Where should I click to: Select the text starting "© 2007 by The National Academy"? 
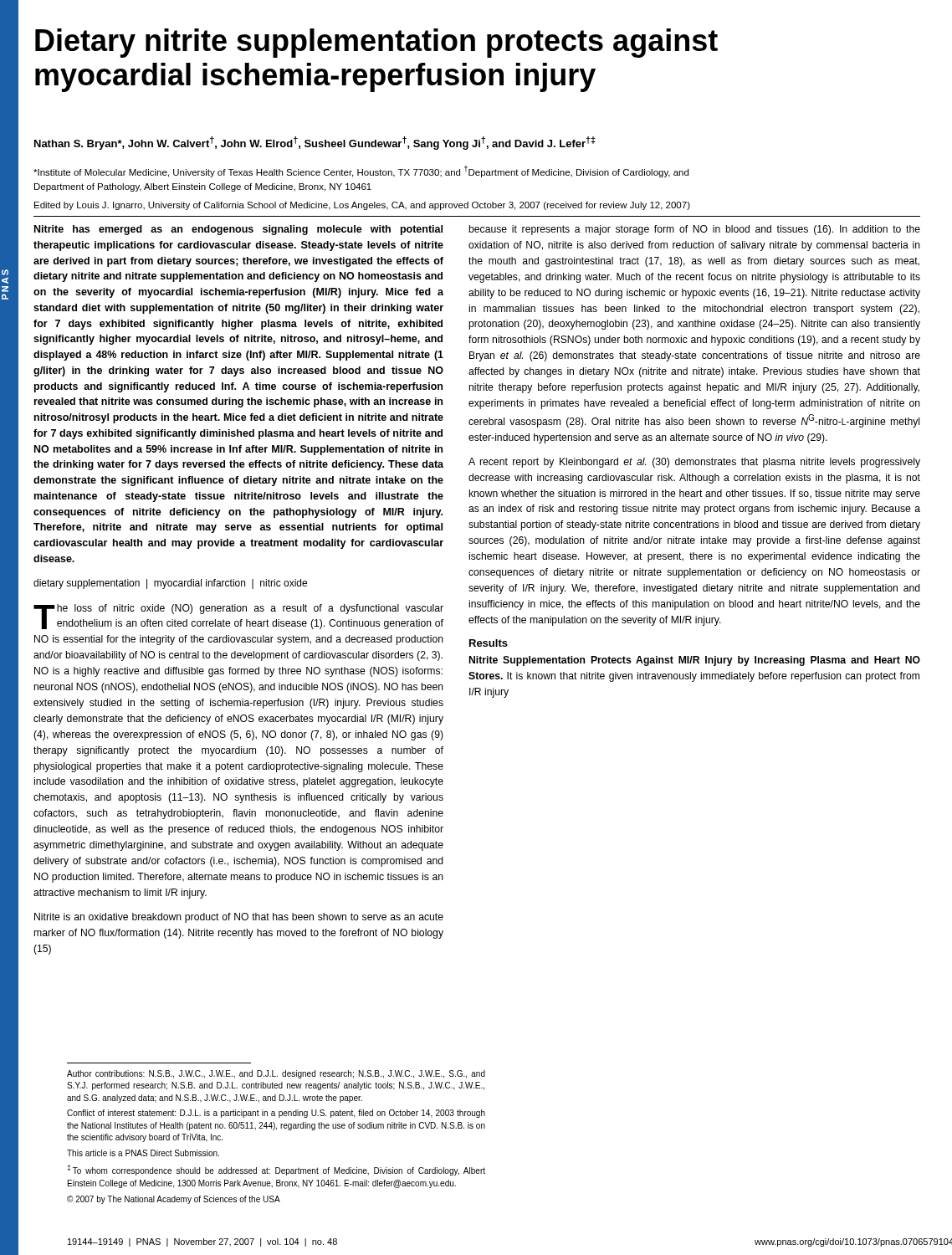coord(276,1200)
